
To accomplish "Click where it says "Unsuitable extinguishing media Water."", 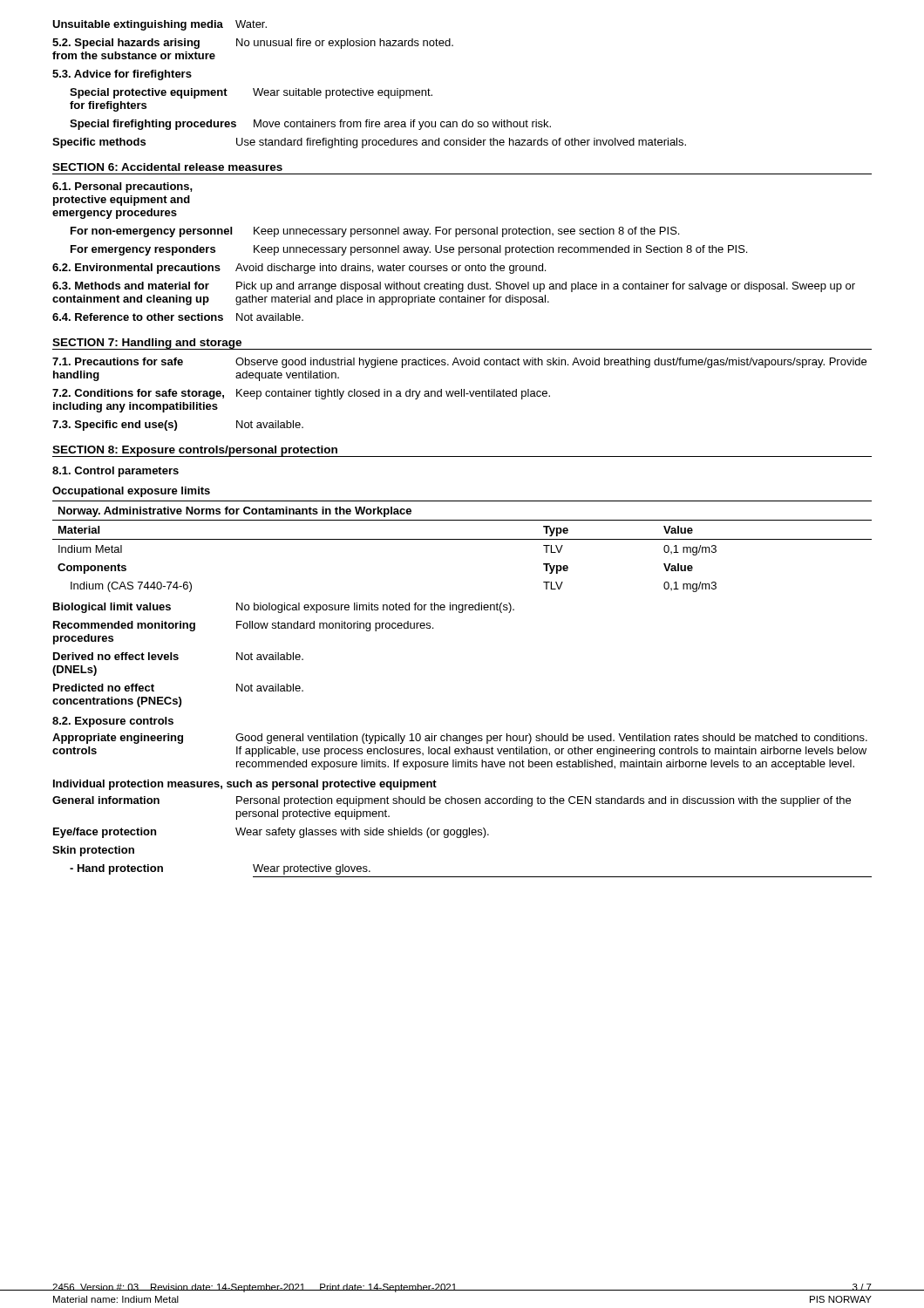I will (160, 25).
